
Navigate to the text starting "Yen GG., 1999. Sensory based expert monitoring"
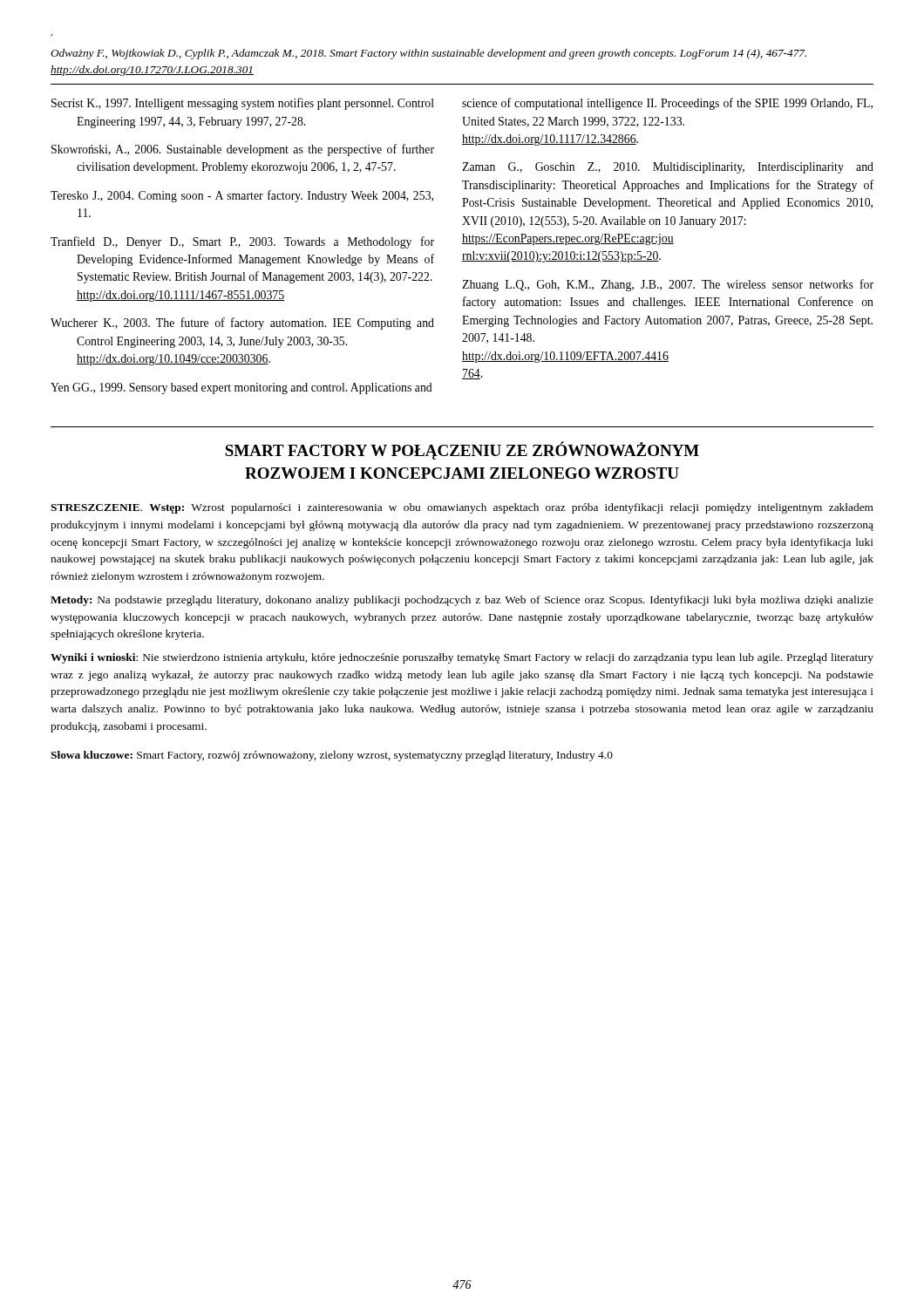coord(241,387)
